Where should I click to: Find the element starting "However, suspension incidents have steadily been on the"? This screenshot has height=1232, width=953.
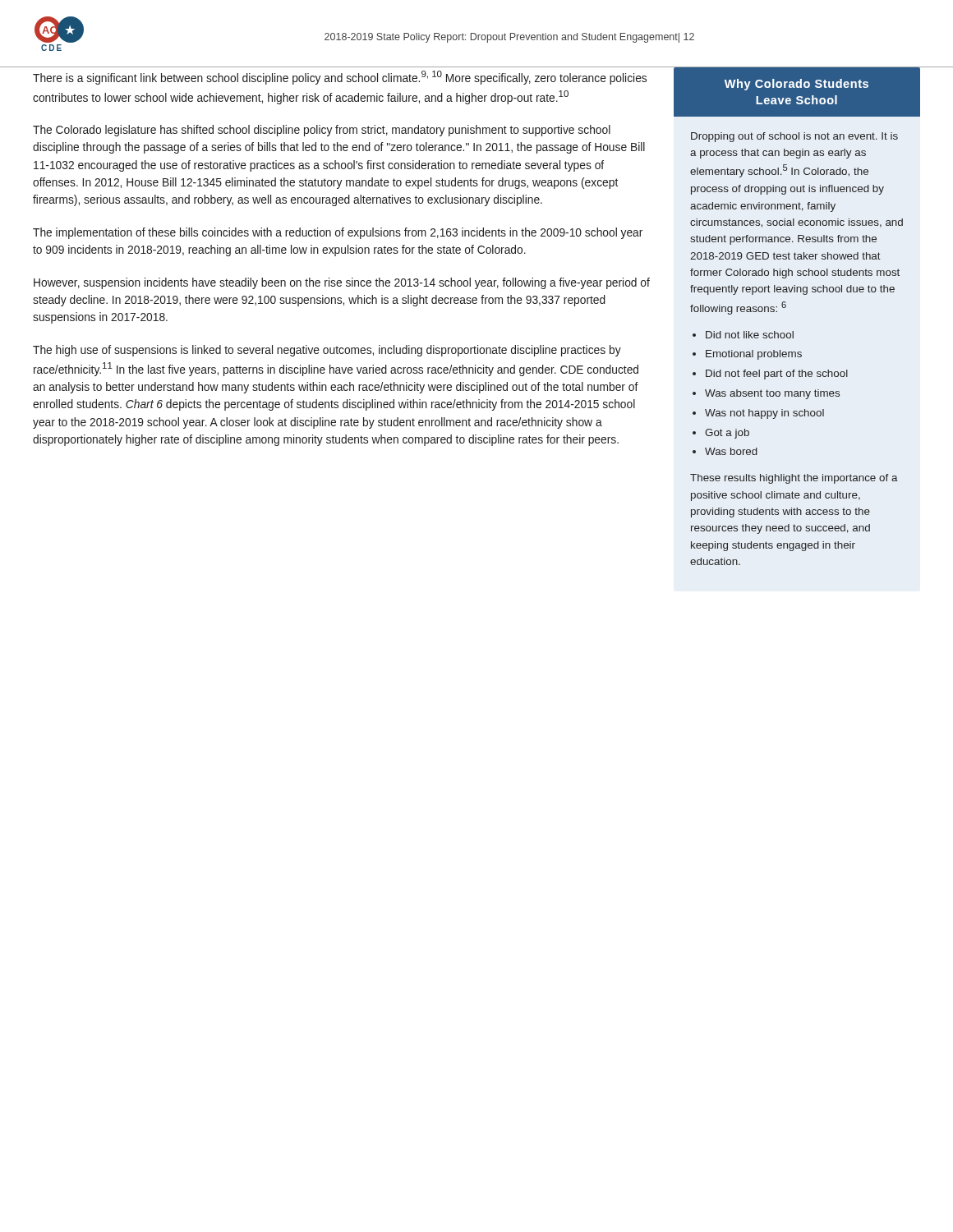341,300
